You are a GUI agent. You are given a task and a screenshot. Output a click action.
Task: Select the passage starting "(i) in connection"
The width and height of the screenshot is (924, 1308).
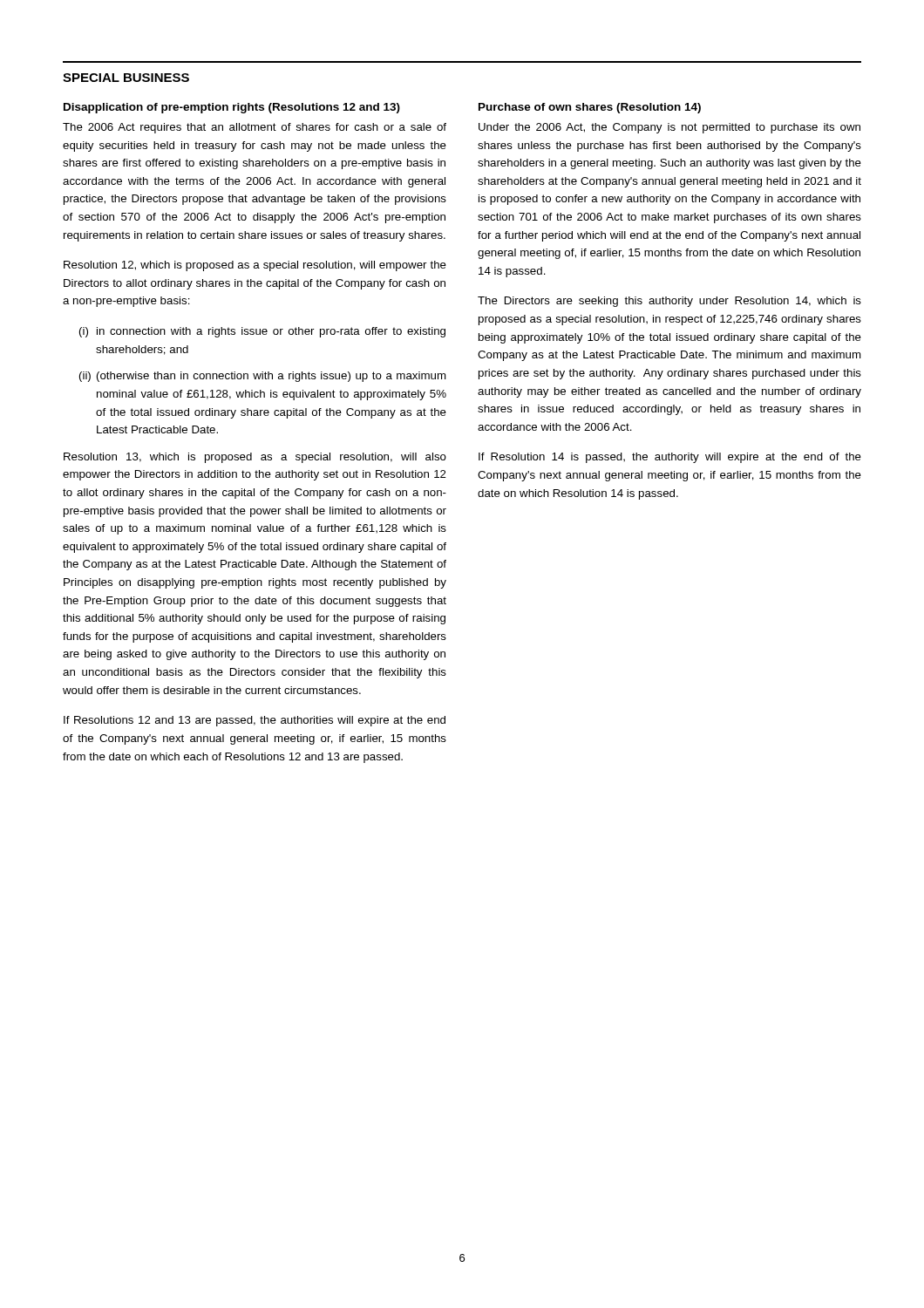255,341
